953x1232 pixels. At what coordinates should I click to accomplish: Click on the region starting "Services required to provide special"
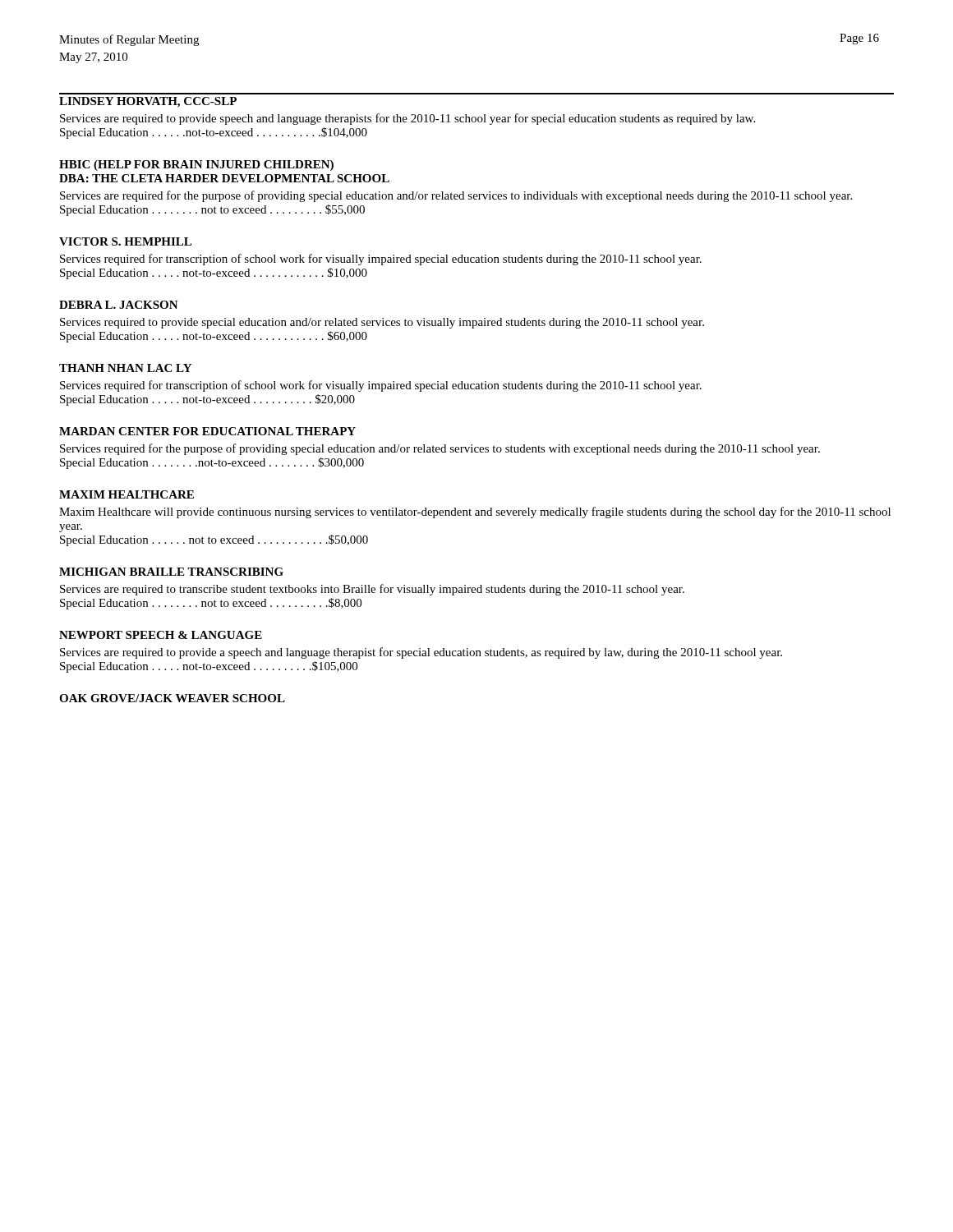pyautogui.click(x=382, y=329)
